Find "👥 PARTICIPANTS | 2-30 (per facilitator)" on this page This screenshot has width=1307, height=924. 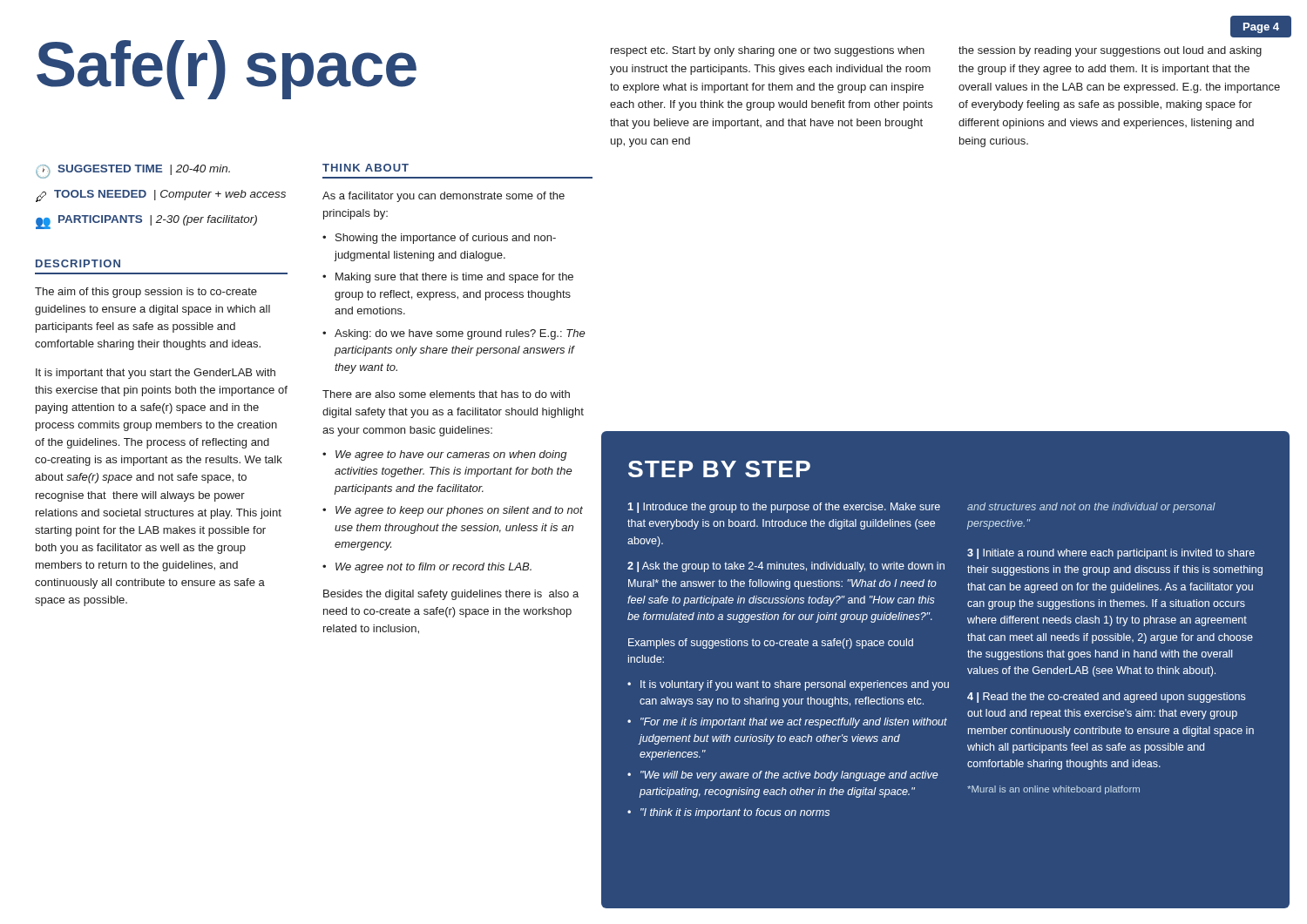[x=146, y=221]
